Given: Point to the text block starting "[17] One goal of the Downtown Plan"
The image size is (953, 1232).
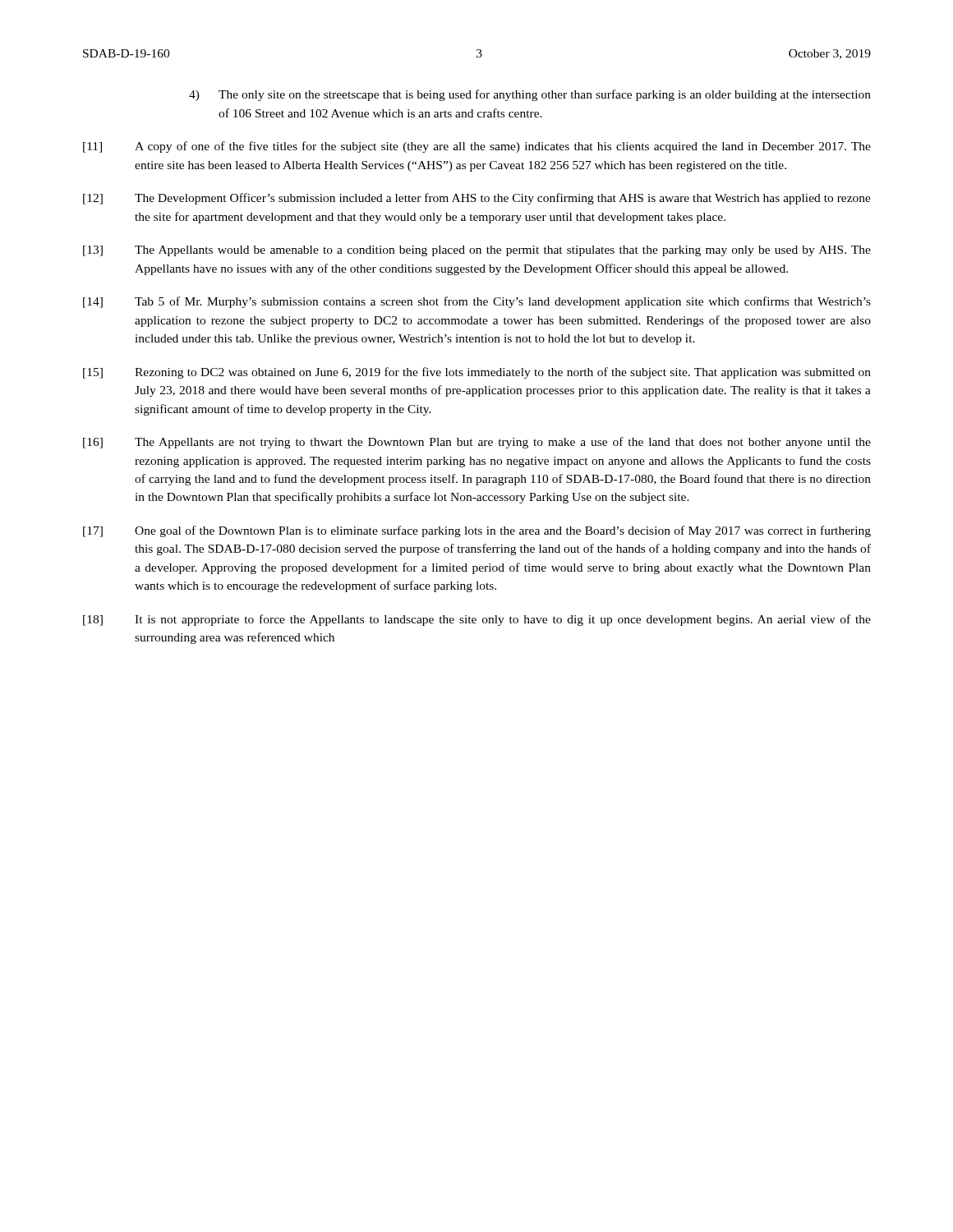Looking at the screenshot, I should click(x=476, y=558).
